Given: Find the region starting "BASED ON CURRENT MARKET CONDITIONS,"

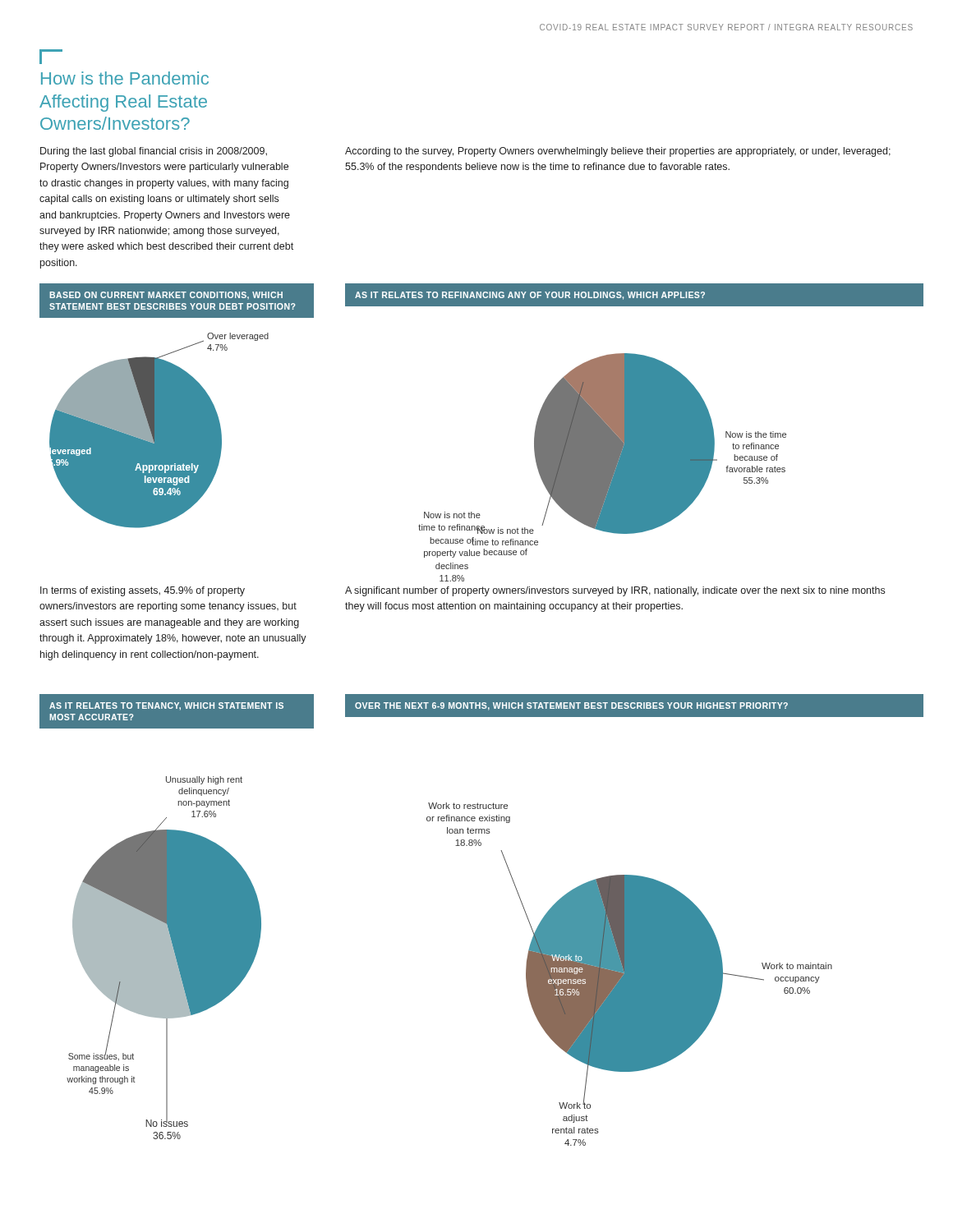Looking at the screenshot, I should [173, 301].
